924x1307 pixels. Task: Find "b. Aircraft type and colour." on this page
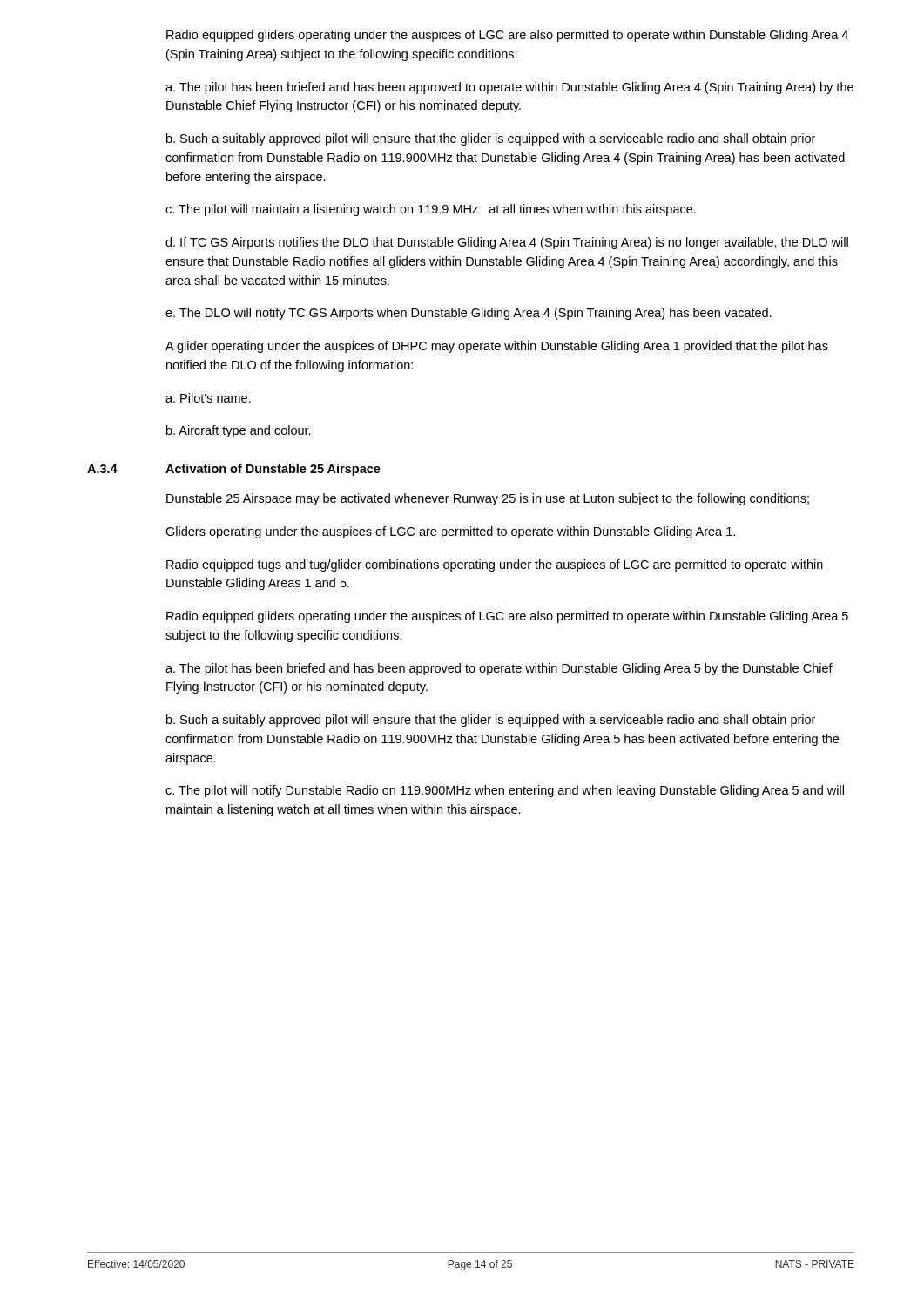click(x=238, y=431)
